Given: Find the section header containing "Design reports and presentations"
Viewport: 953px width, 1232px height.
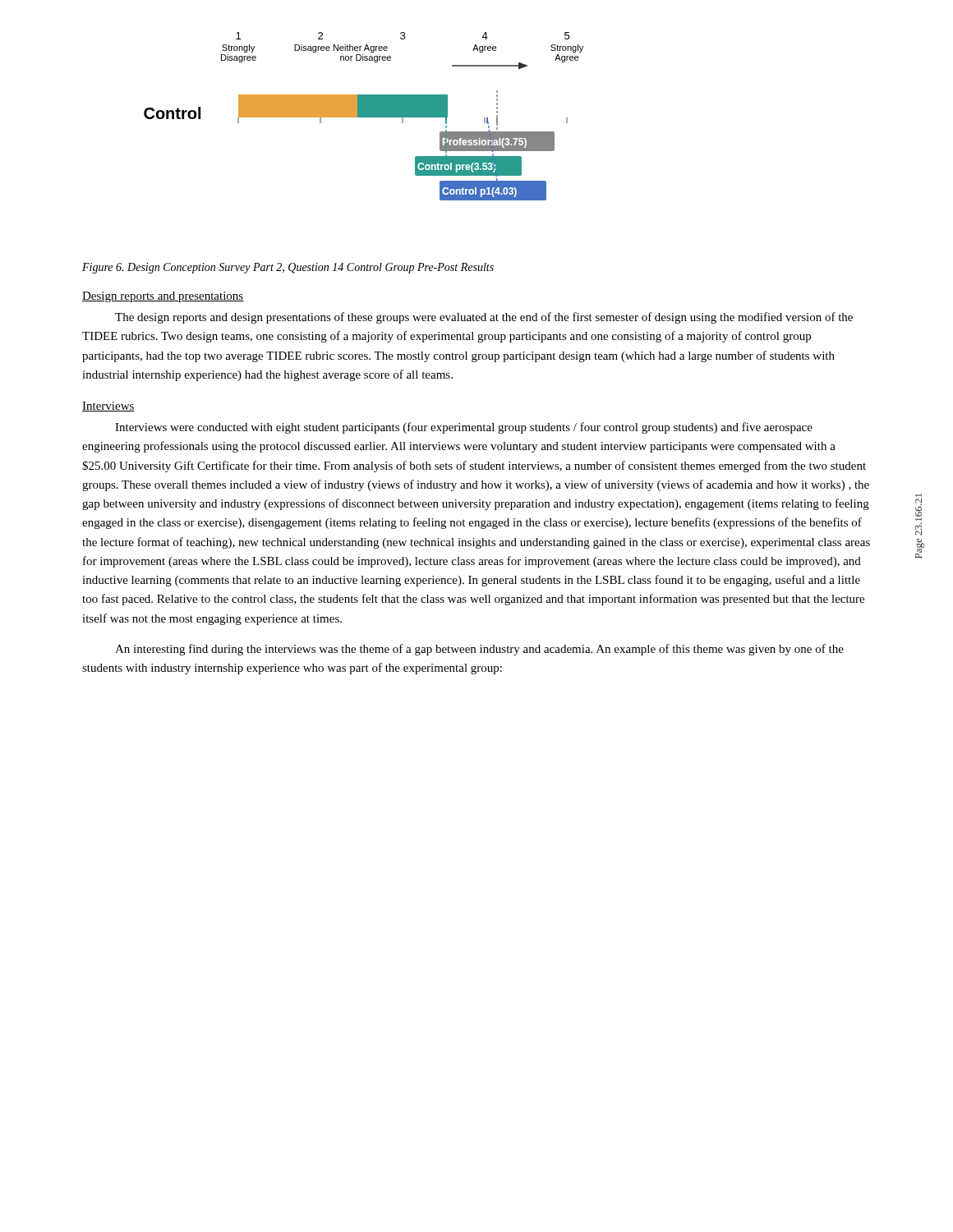Looking at the screenshot, I should 163,296.
